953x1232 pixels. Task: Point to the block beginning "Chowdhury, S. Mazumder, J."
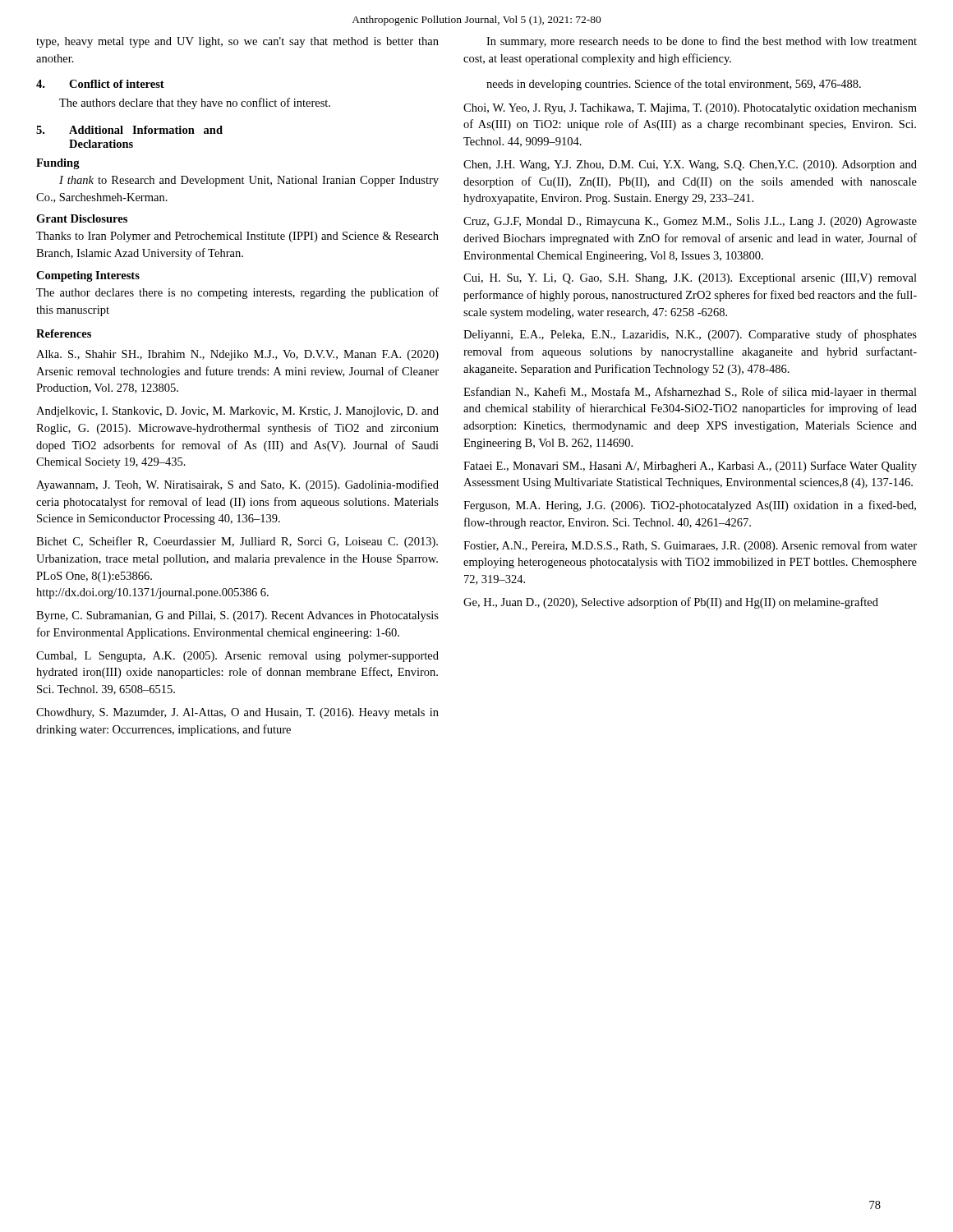coord(237,720)
